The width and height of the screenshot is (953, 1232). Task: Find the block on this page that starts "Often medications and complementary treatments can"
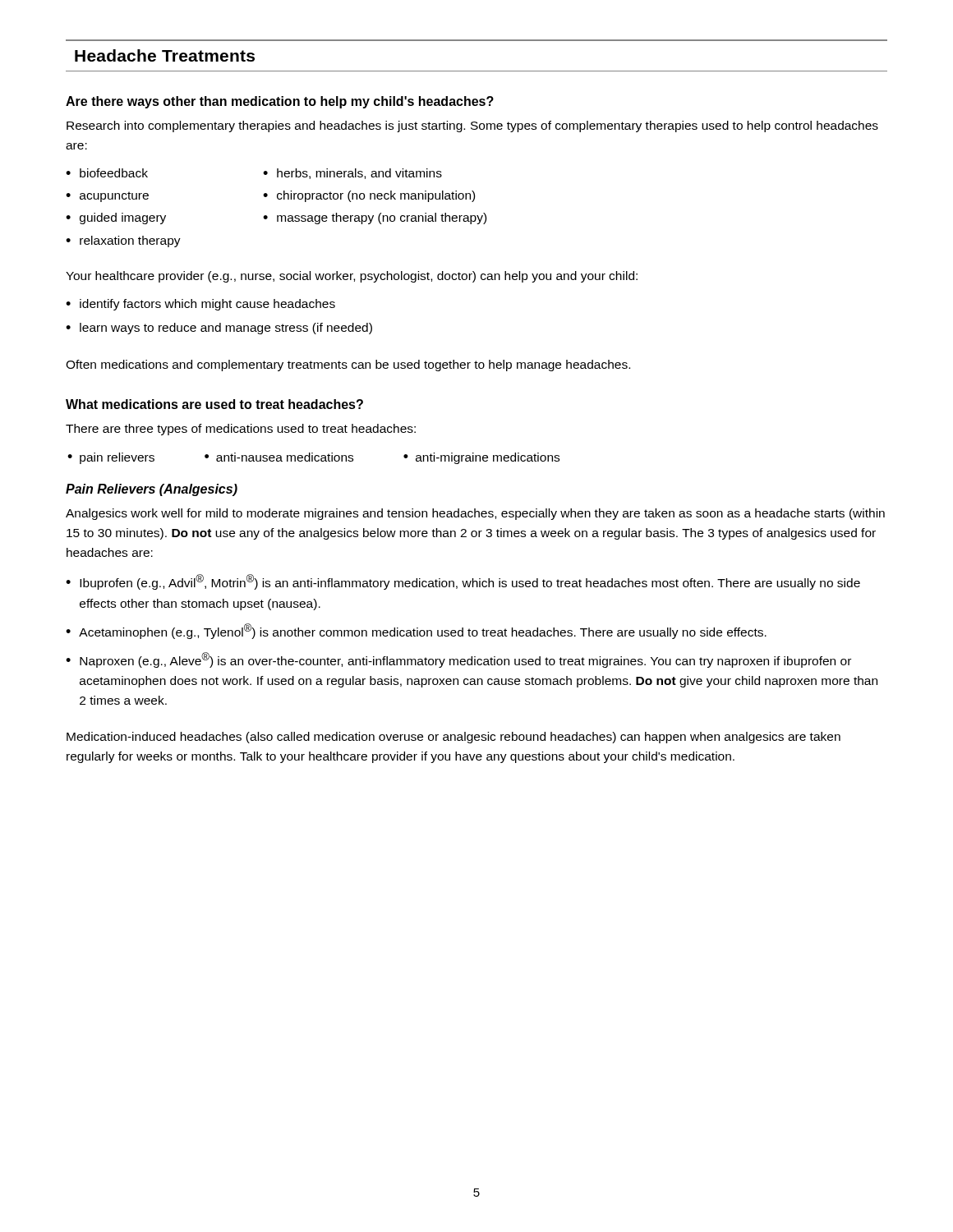pyautogui.click(x=349, y=364)
